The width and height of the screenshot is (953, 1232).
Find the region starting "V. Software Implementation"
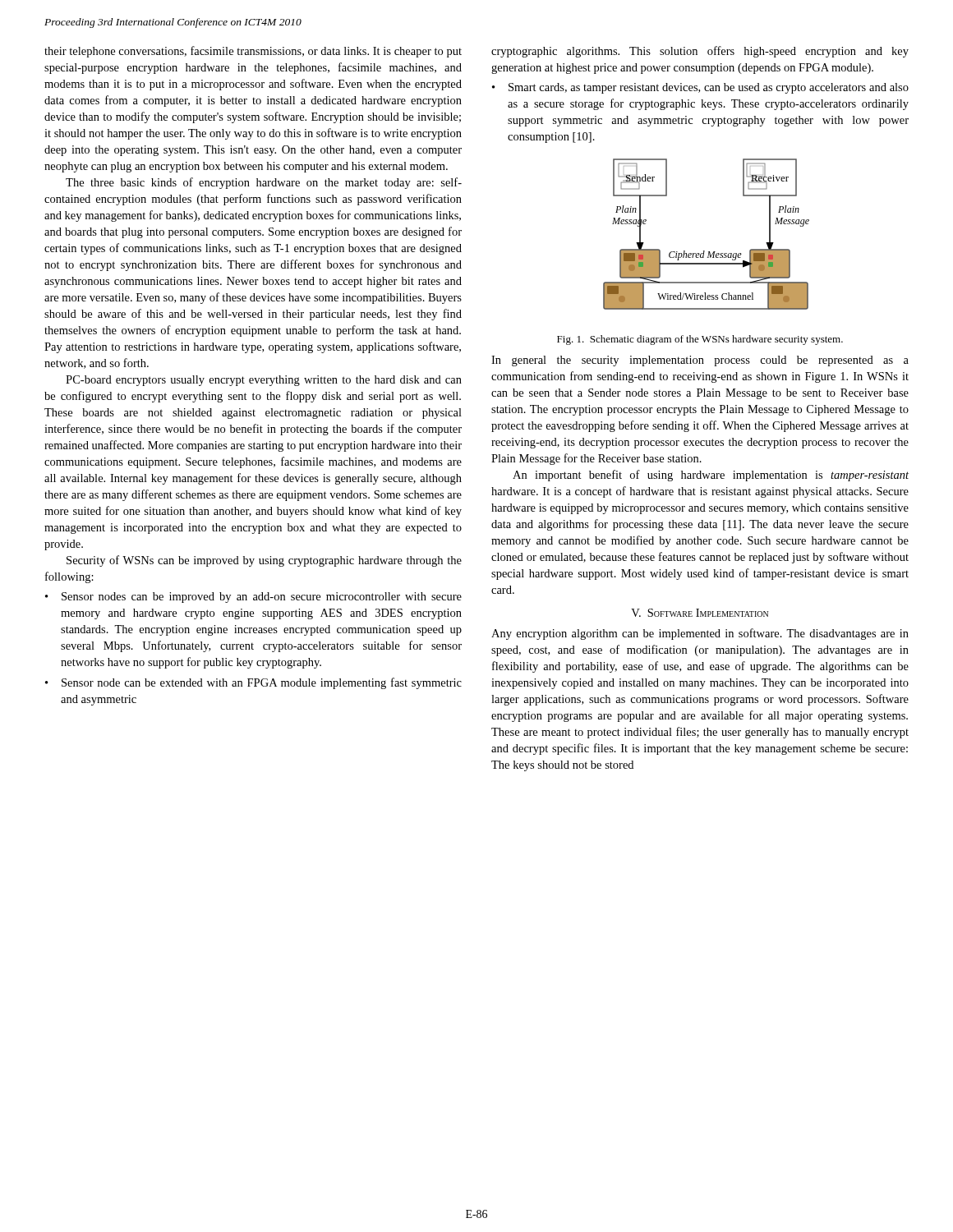[x=700, y=613]
